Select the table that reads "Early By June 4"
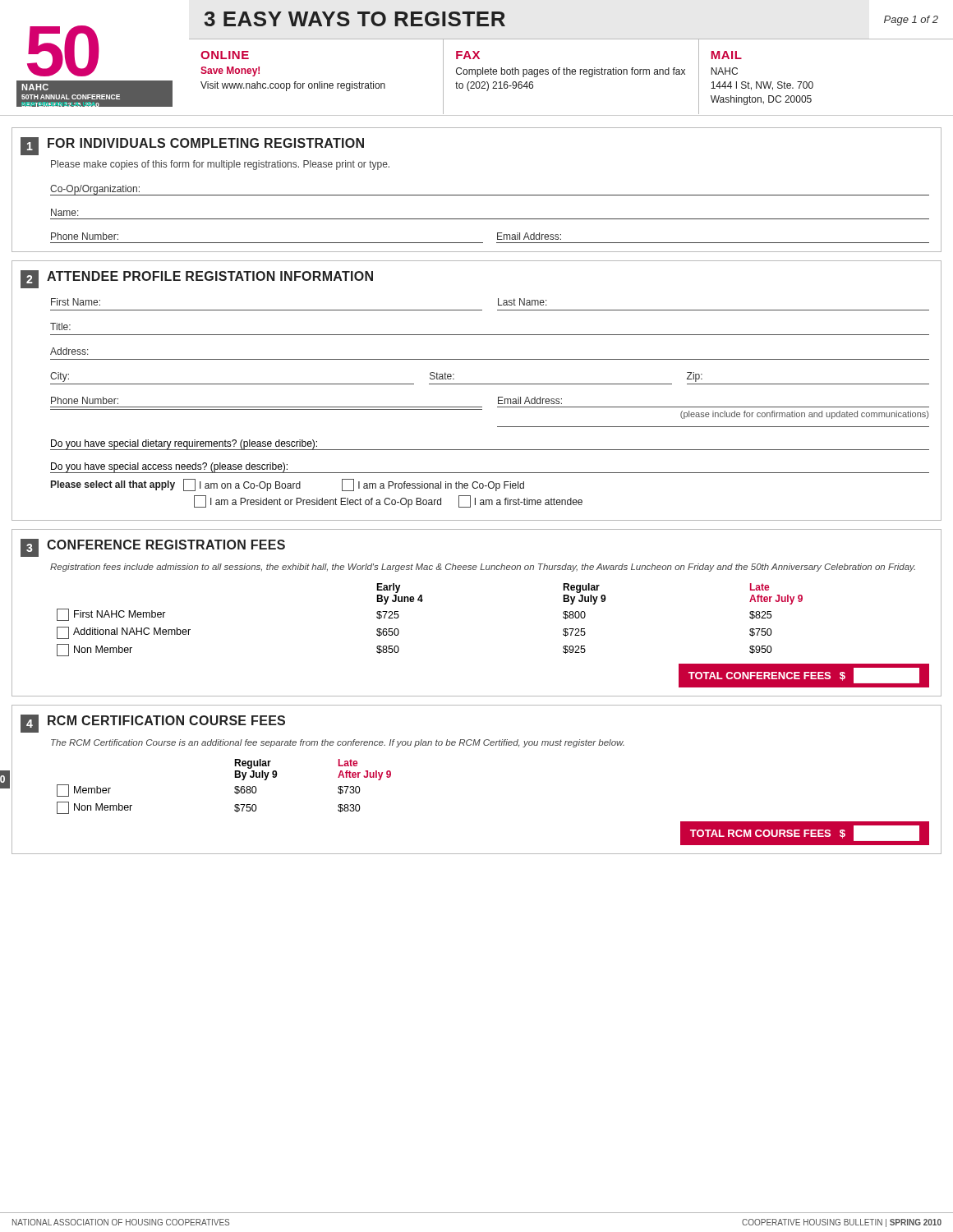The image size is (953, 1232). pos(490,619)
